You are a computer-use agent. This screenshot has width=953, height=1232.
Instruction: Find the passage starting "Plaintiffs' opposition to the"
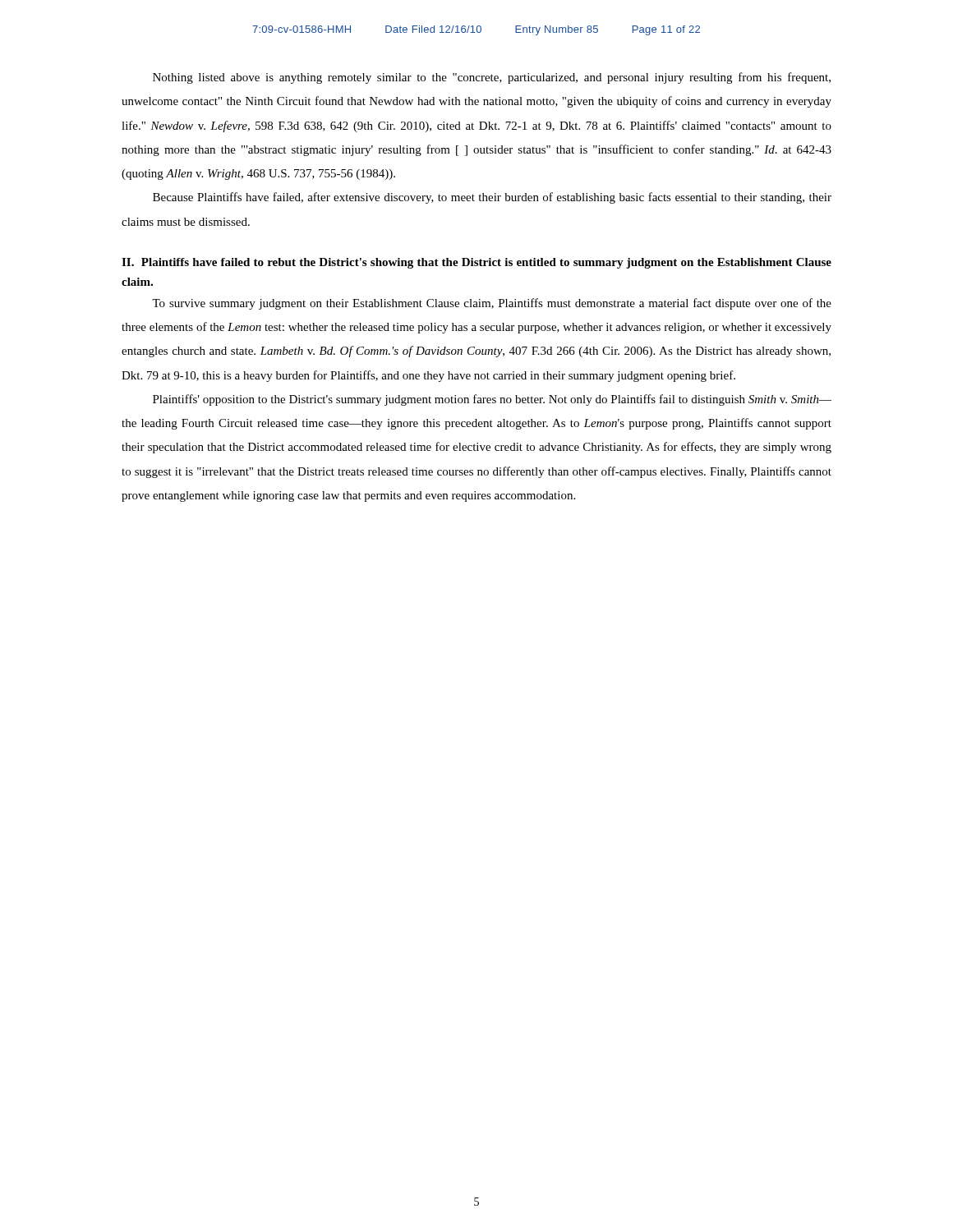click(x=476, y=447)
